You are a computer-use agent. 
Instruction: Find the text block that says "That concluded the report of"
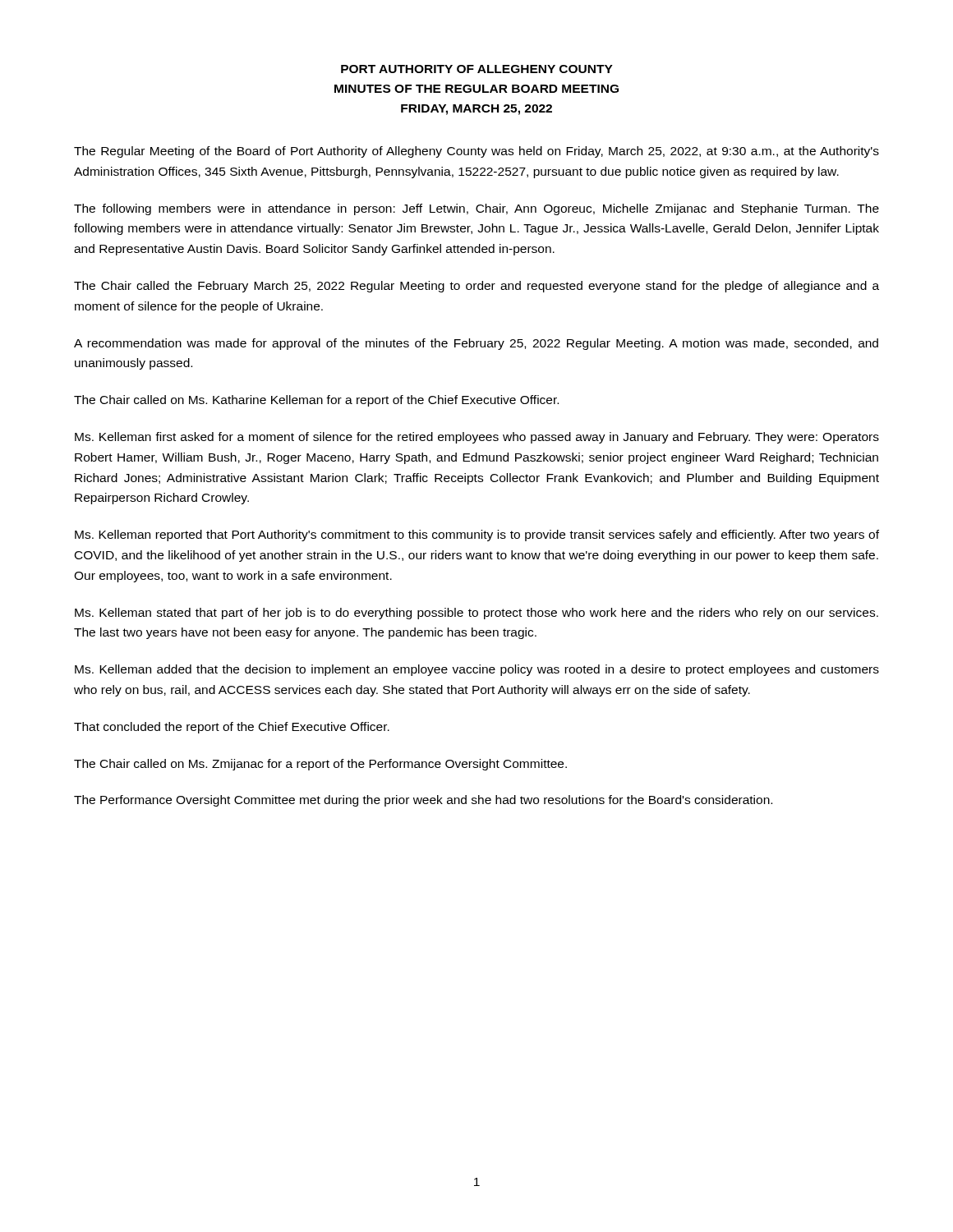coord(232,726)
